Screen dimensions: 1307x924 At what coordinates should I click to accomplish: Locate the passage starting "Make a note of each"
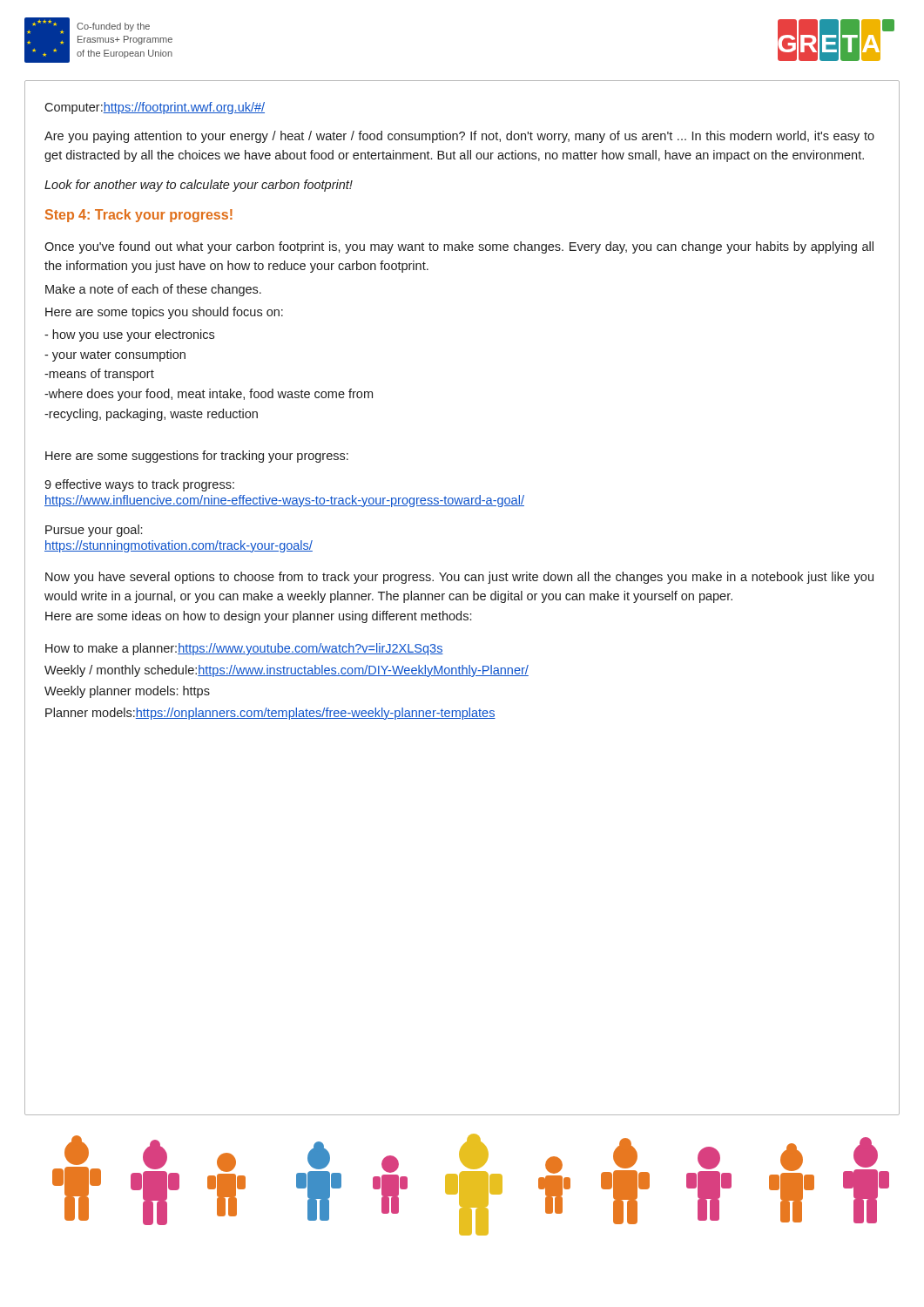point(153,289)
